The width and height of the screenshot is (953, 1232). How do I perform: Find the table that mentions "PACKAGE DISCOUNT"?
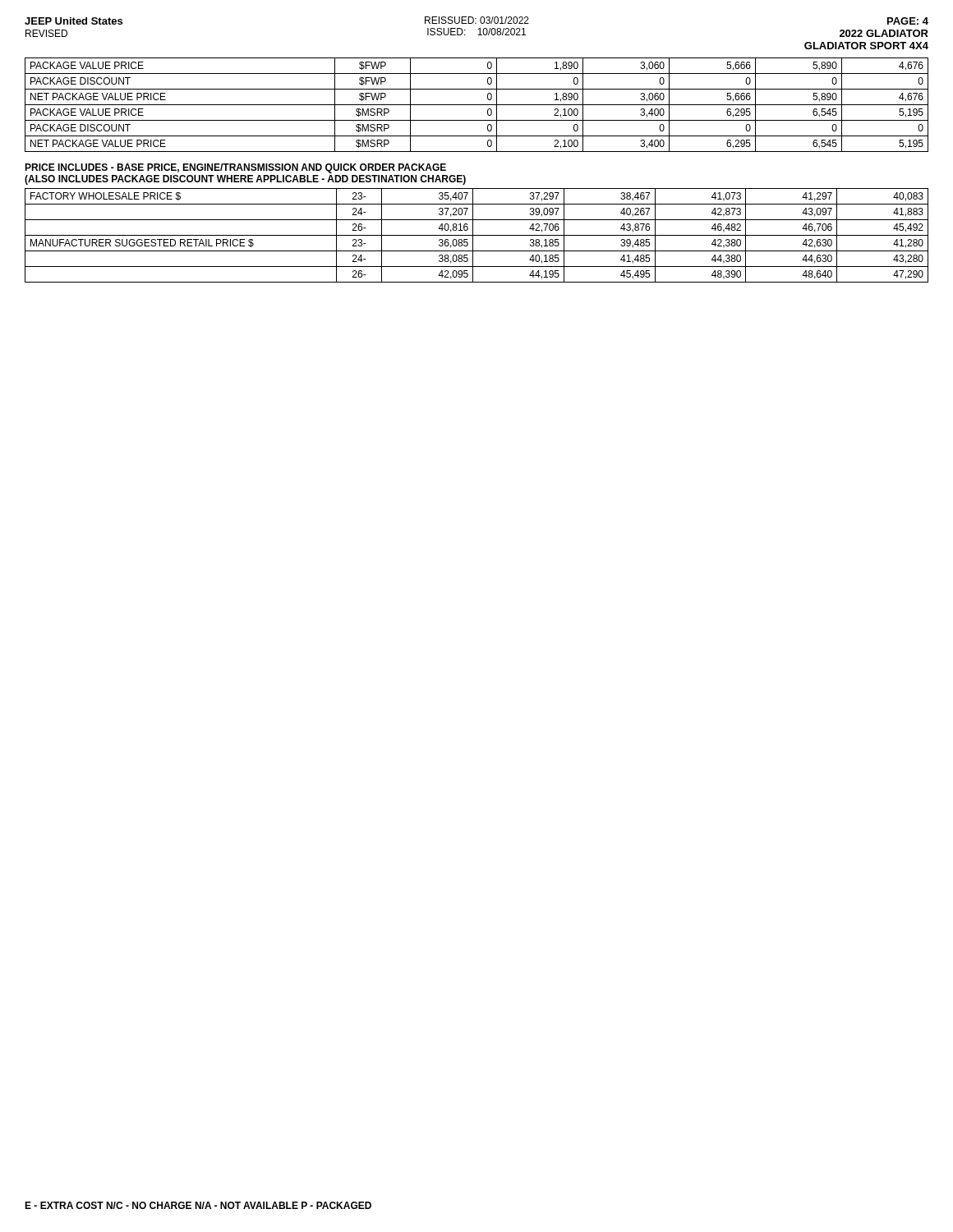click(476, 105)
